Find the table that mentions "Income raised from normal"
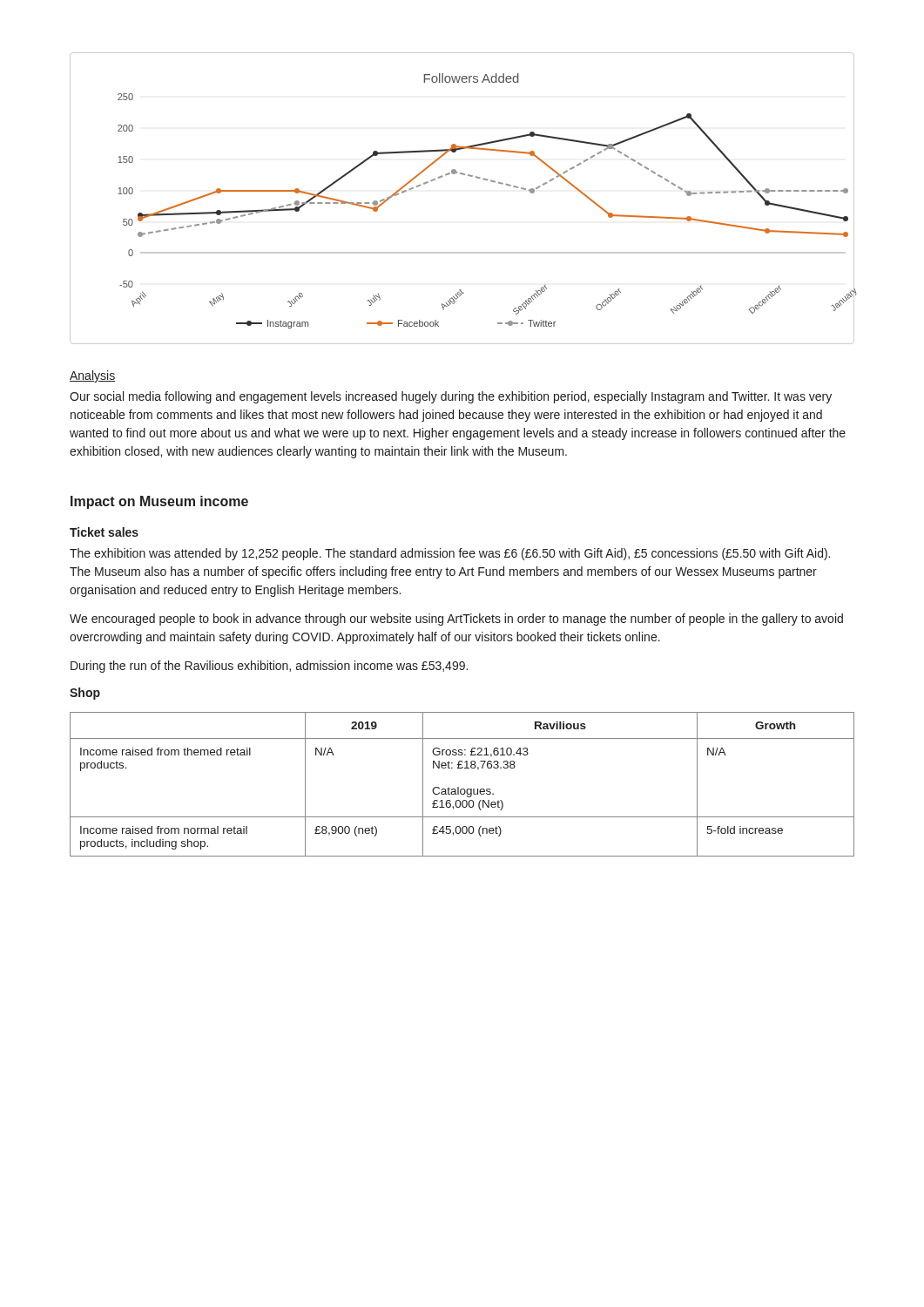This screenshot has height=1307, width=924. click(462, 784)
